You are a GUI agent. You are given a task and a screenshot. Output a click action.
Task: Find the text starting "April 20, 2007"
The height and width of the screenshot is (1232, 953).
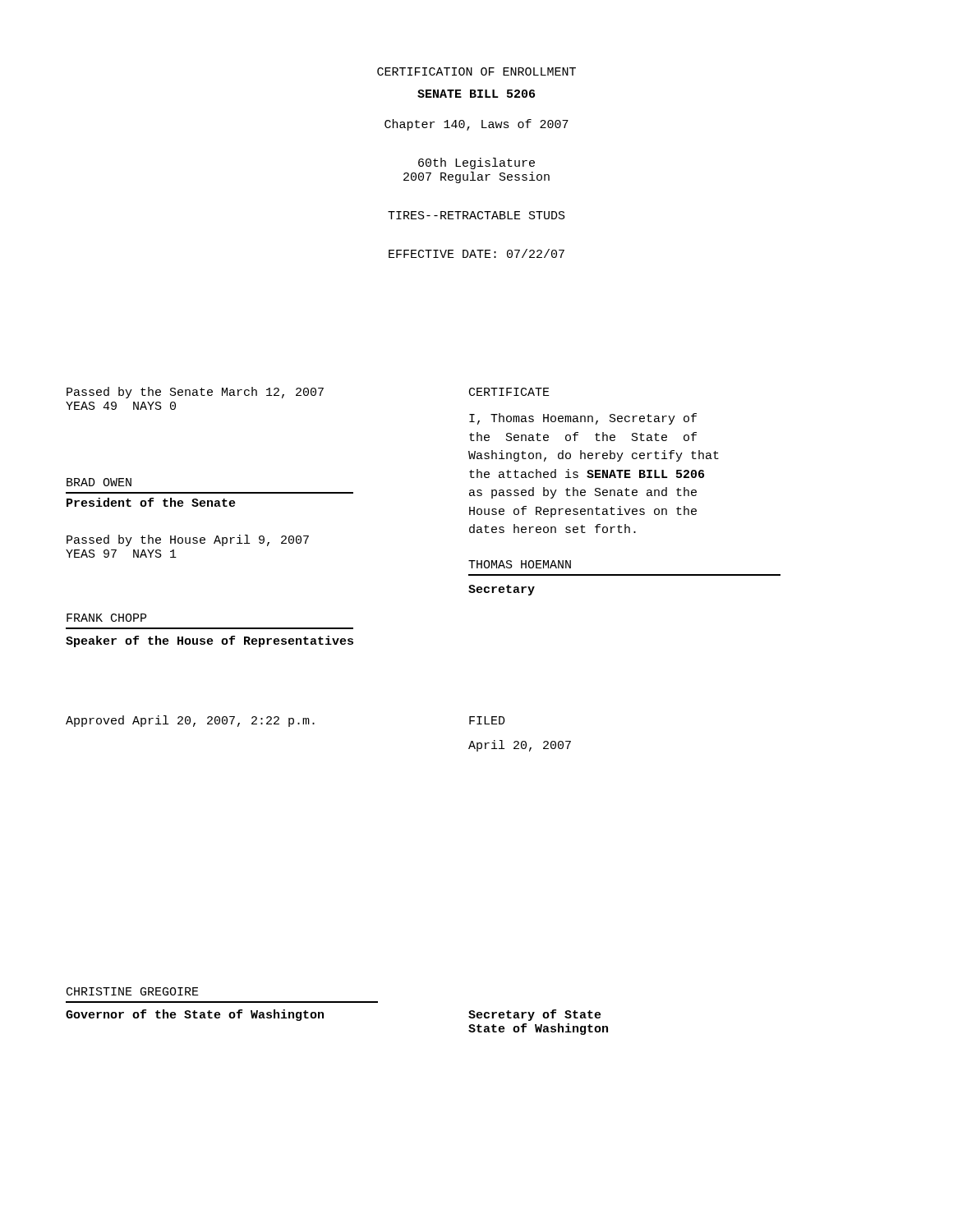coord(520,746)
